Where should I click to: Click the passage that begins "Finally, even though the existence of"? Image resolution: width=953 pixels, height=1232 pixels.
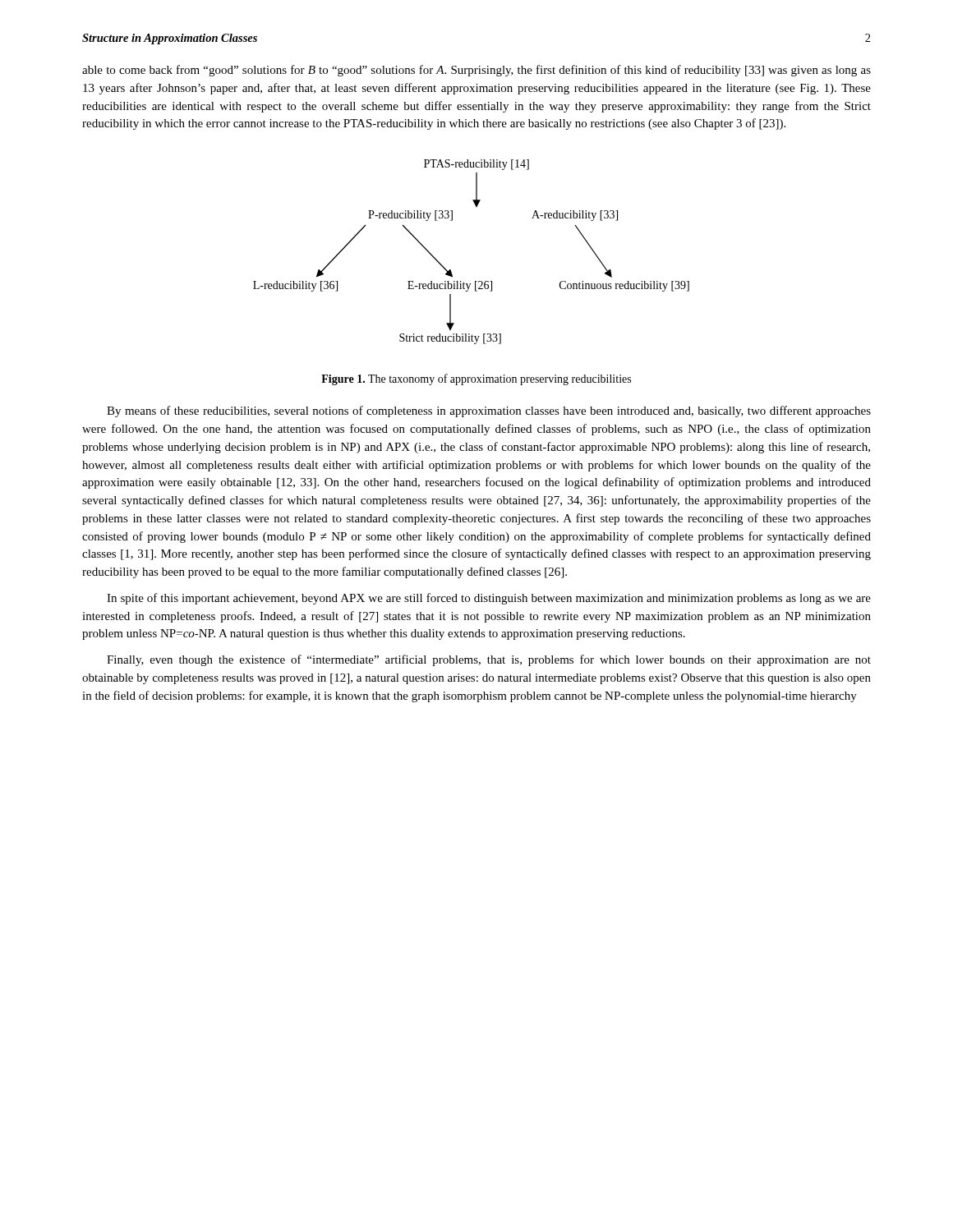click(476, 678)
